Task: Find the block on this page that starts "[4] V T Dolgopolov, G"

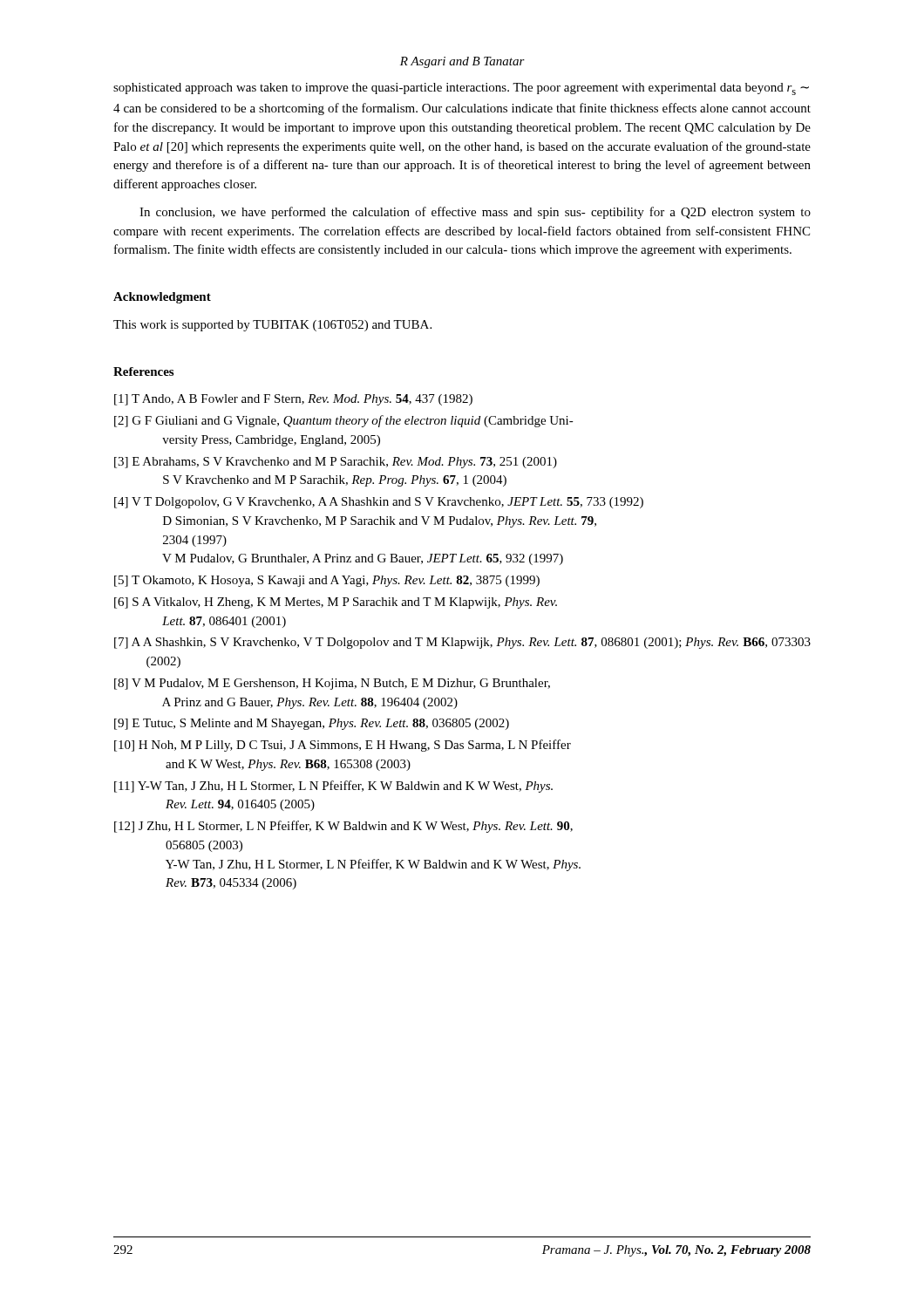Action: coord(379,530)
